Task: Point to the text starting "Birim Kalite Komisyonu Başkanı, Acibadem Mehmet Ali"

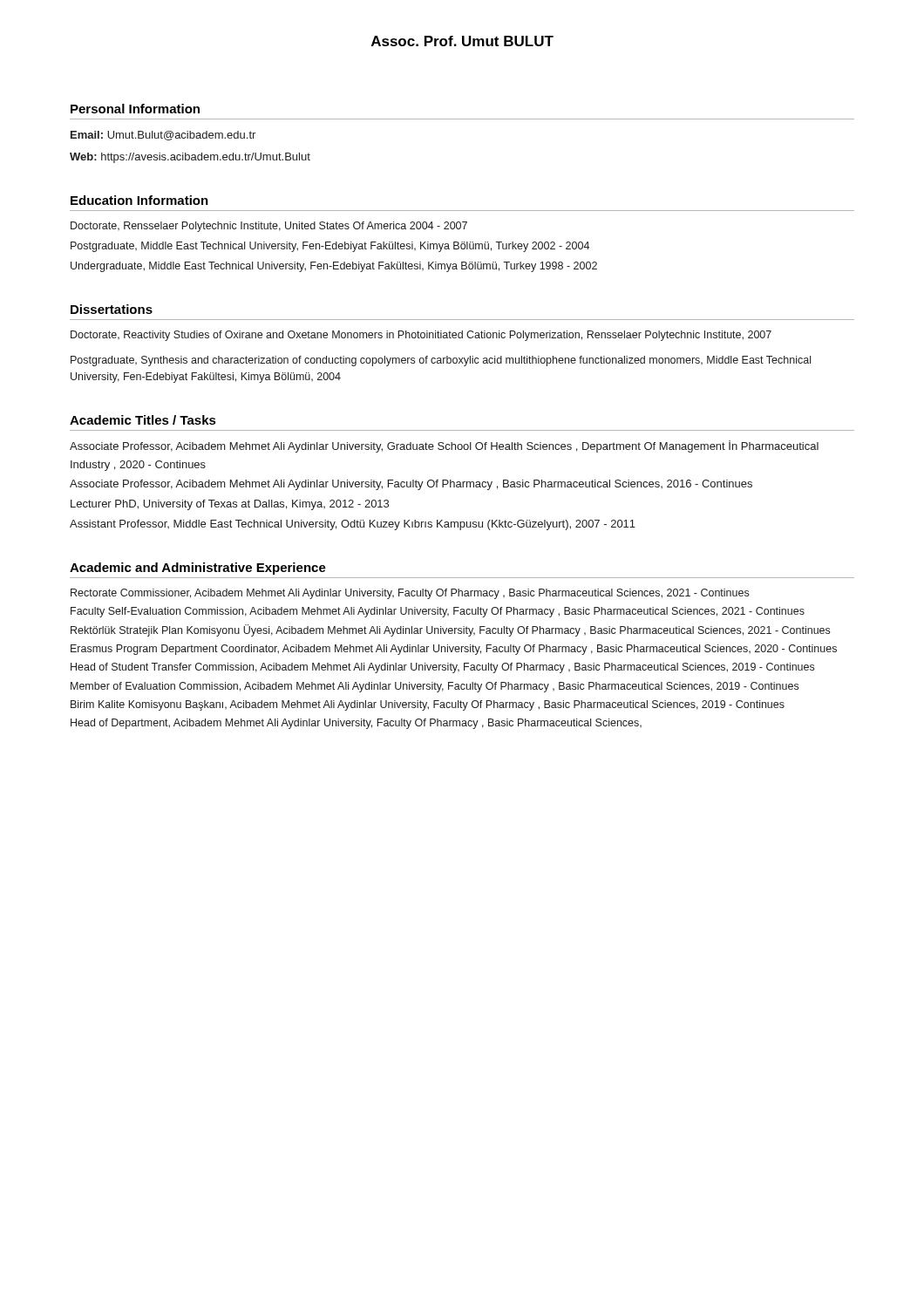Action: (427, 705)
